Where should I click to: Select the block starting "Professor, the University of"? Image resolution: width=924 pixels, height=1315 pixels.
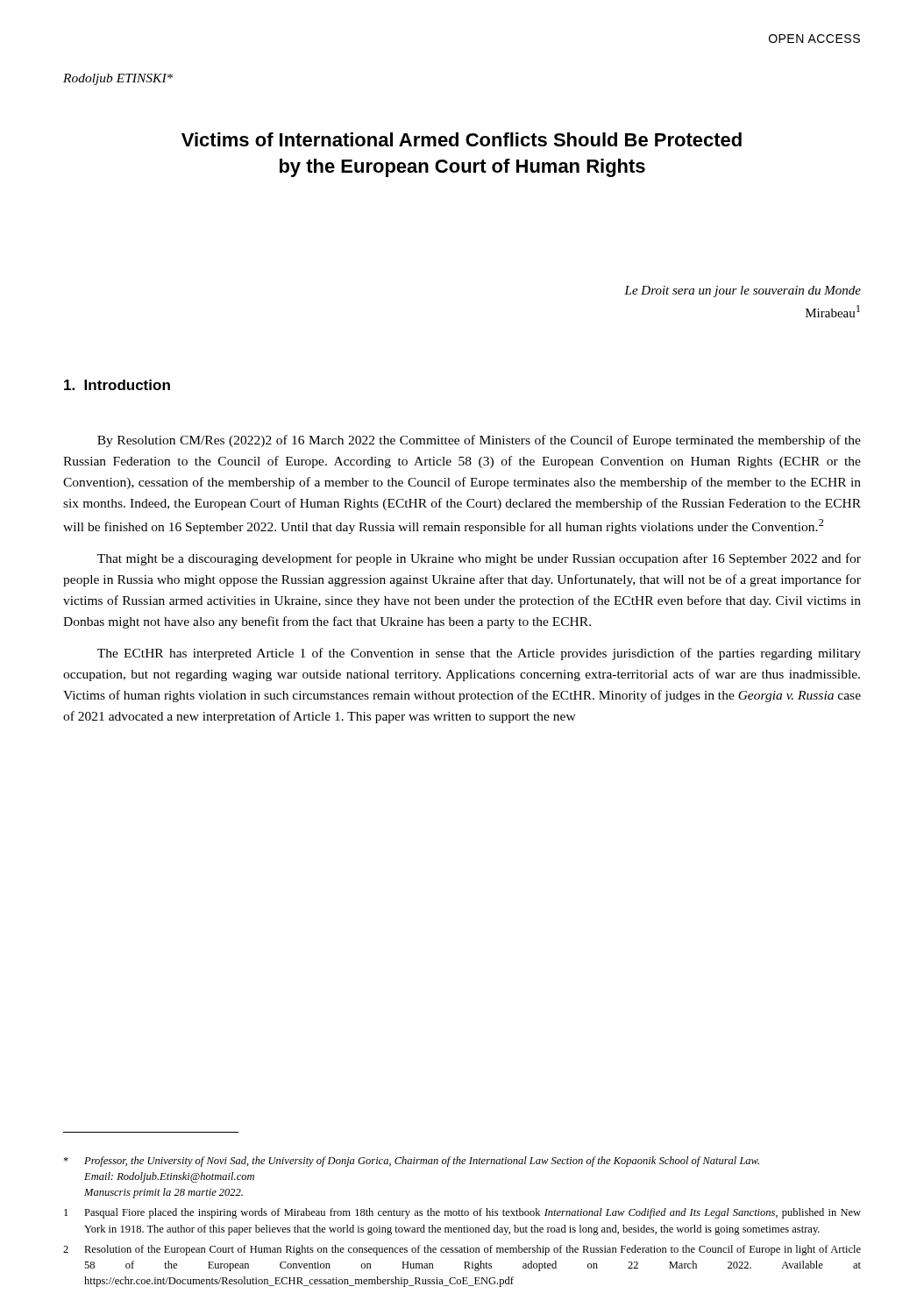pos(462,1221)
